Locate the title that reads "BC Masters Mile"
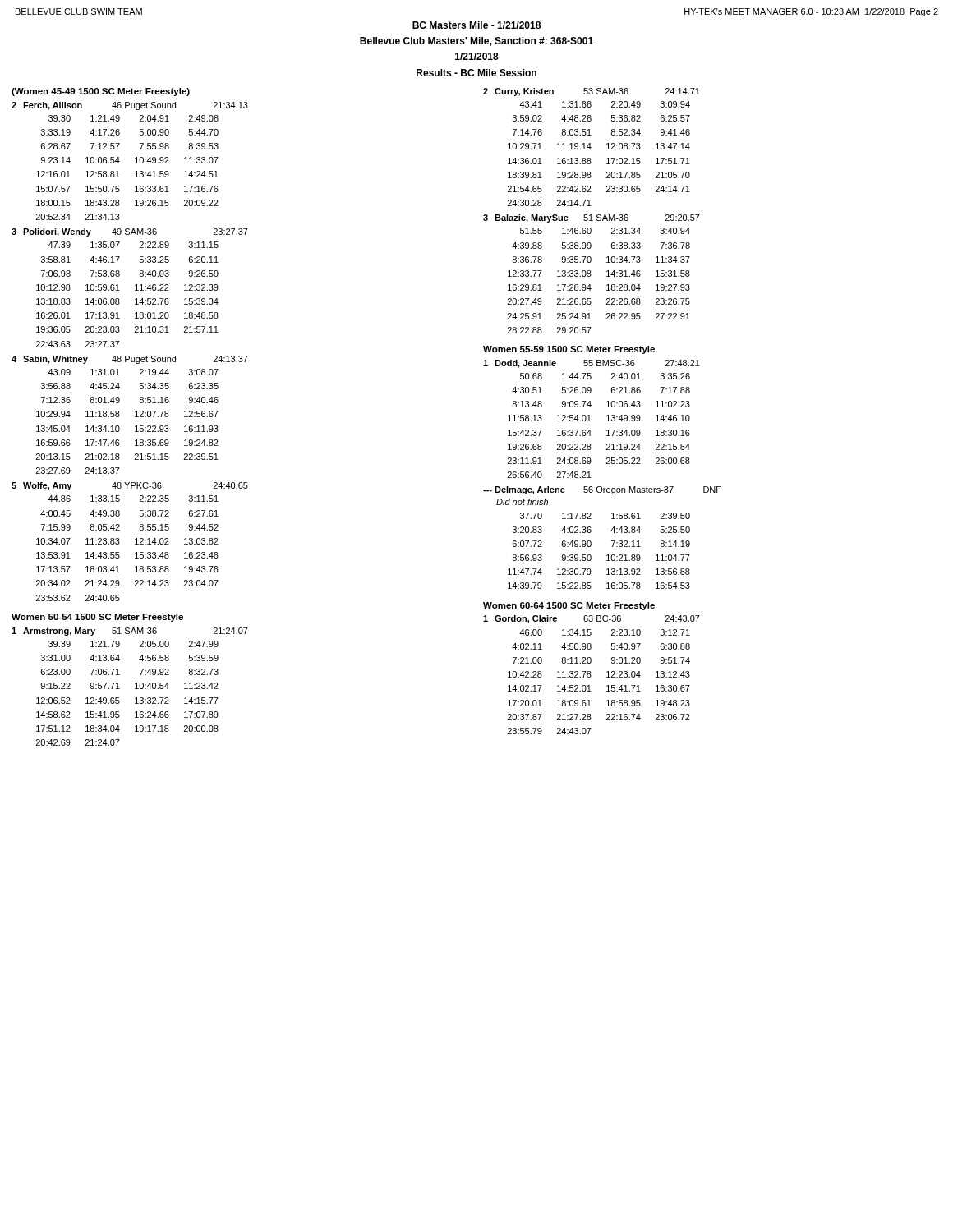The image size is (953, 1232). [x=476, y=50]
